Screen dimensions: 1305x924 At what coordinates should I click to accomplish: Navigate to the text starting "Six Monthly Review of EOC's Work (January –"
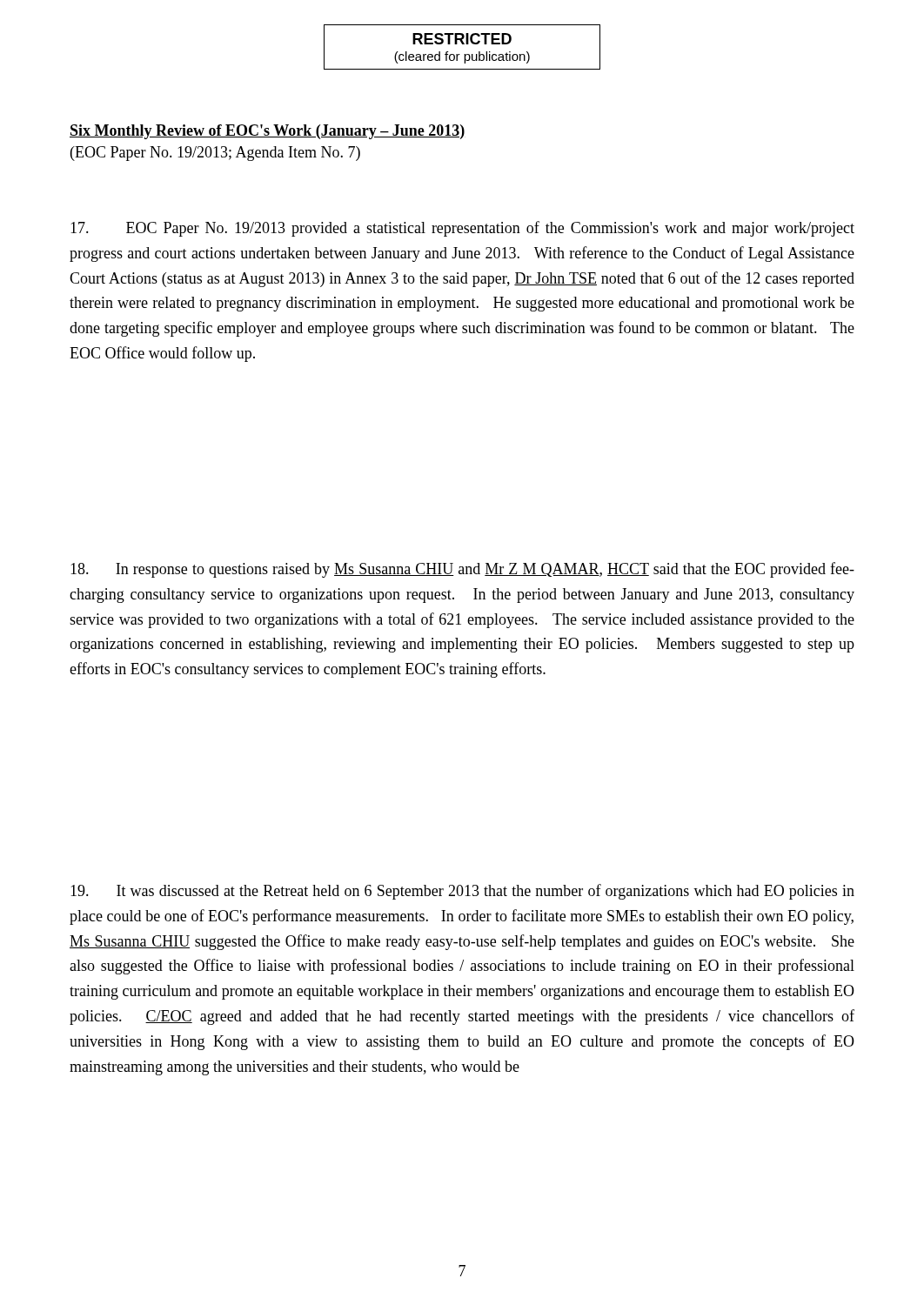coord(462,142)
